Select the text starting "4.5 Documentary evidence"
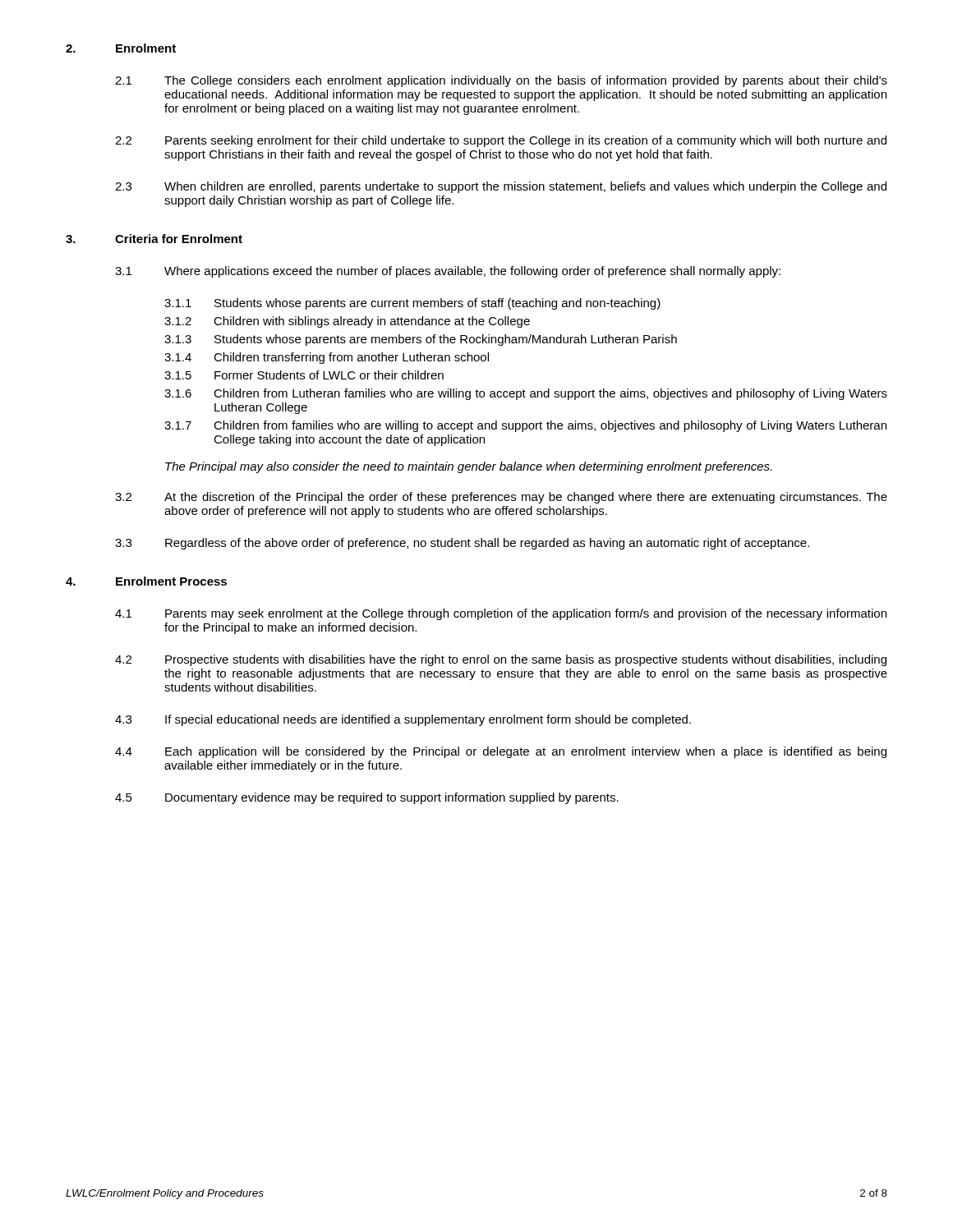The width and height of the screenshot is (953, 1232). 501,797
